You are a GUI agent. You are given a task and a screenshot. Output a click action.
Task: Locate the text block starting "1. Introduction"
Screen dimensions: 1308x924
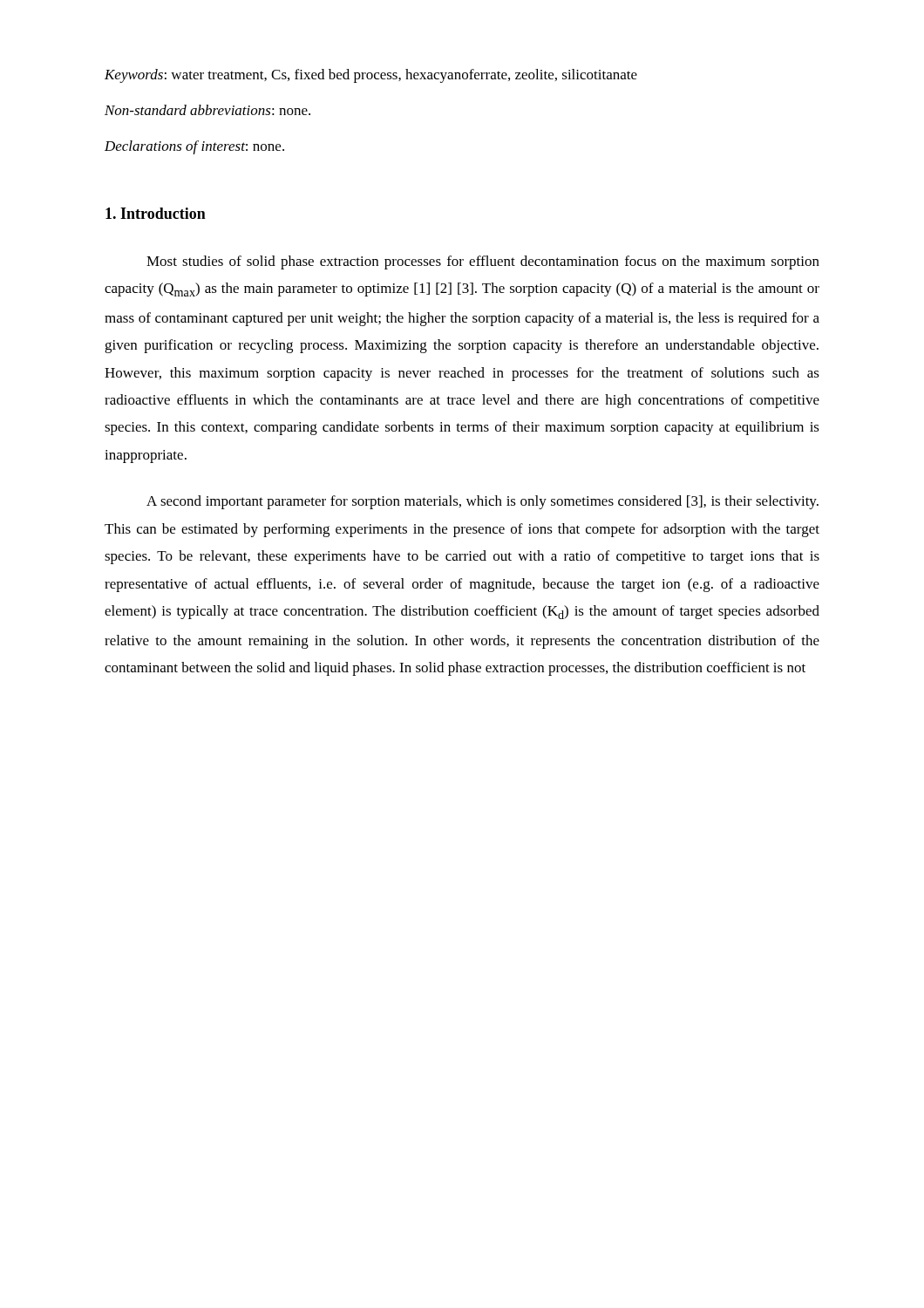point(155,213)
